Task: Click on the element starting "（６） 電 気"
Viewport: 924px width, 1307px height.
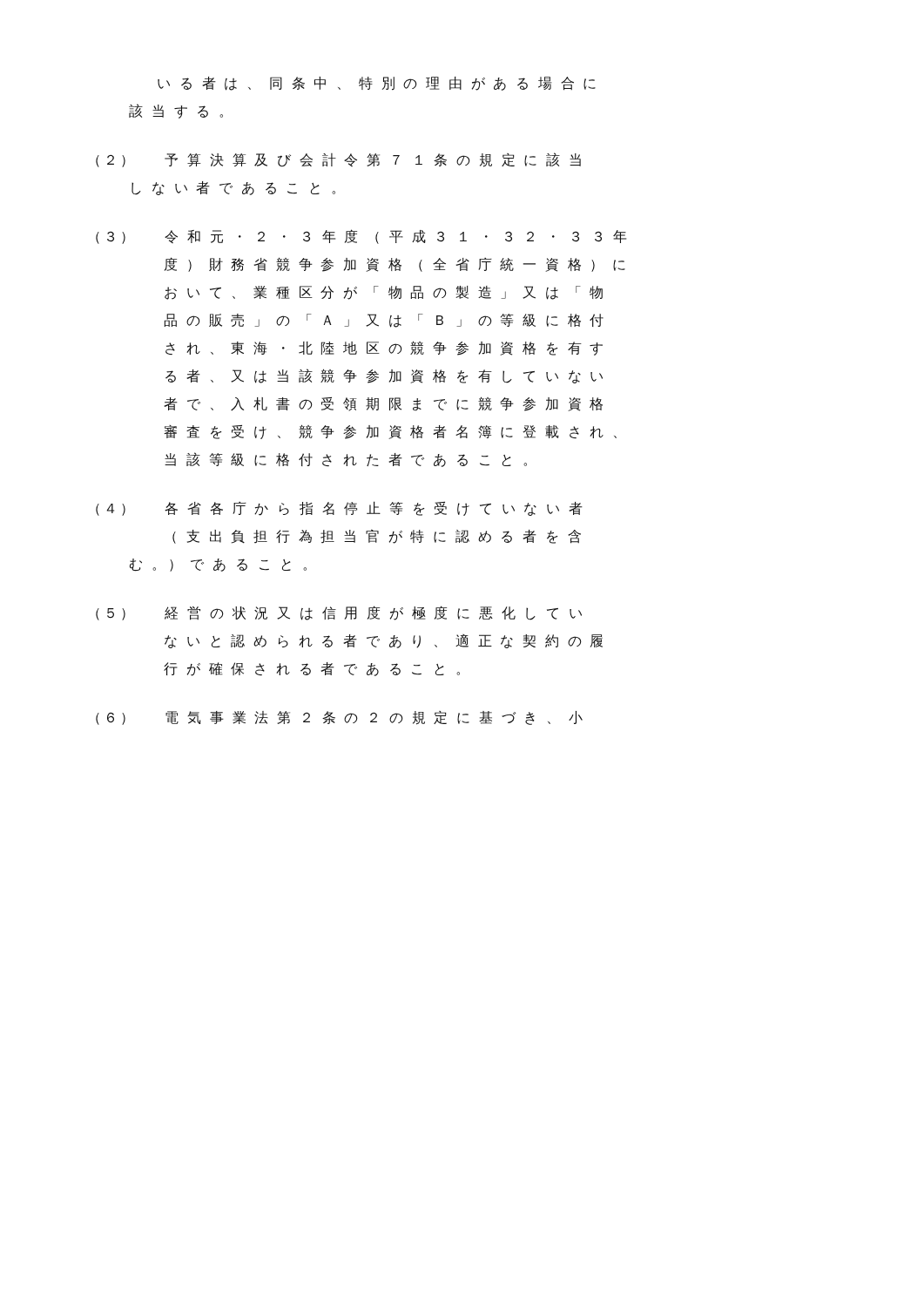Action: click(336, 718)
